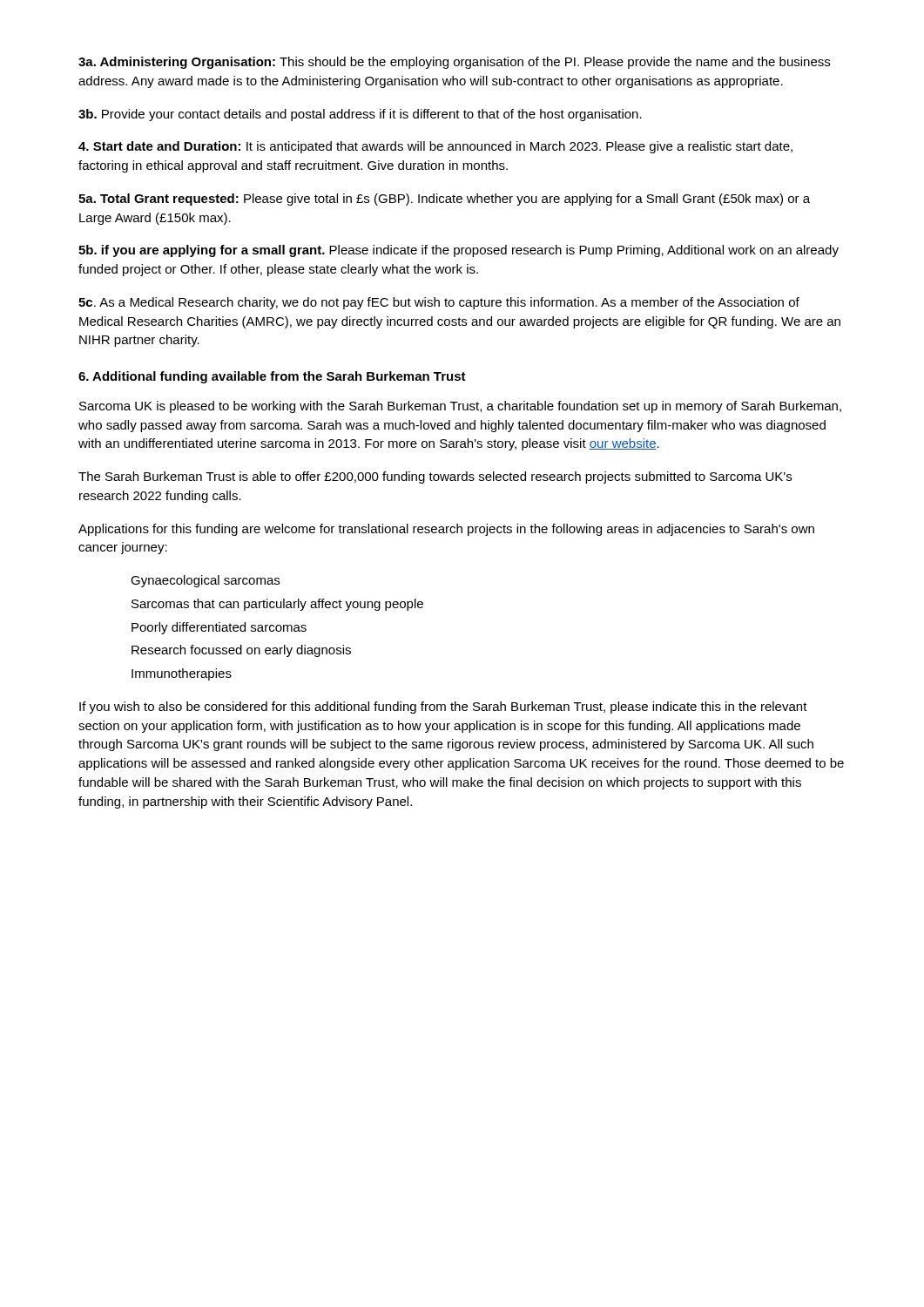Find the block on this page that starts "Applications for this funding are welcome for"
Image resolution: width=924 pixels, height=1307 pixels.
click(x=447, y=538)
